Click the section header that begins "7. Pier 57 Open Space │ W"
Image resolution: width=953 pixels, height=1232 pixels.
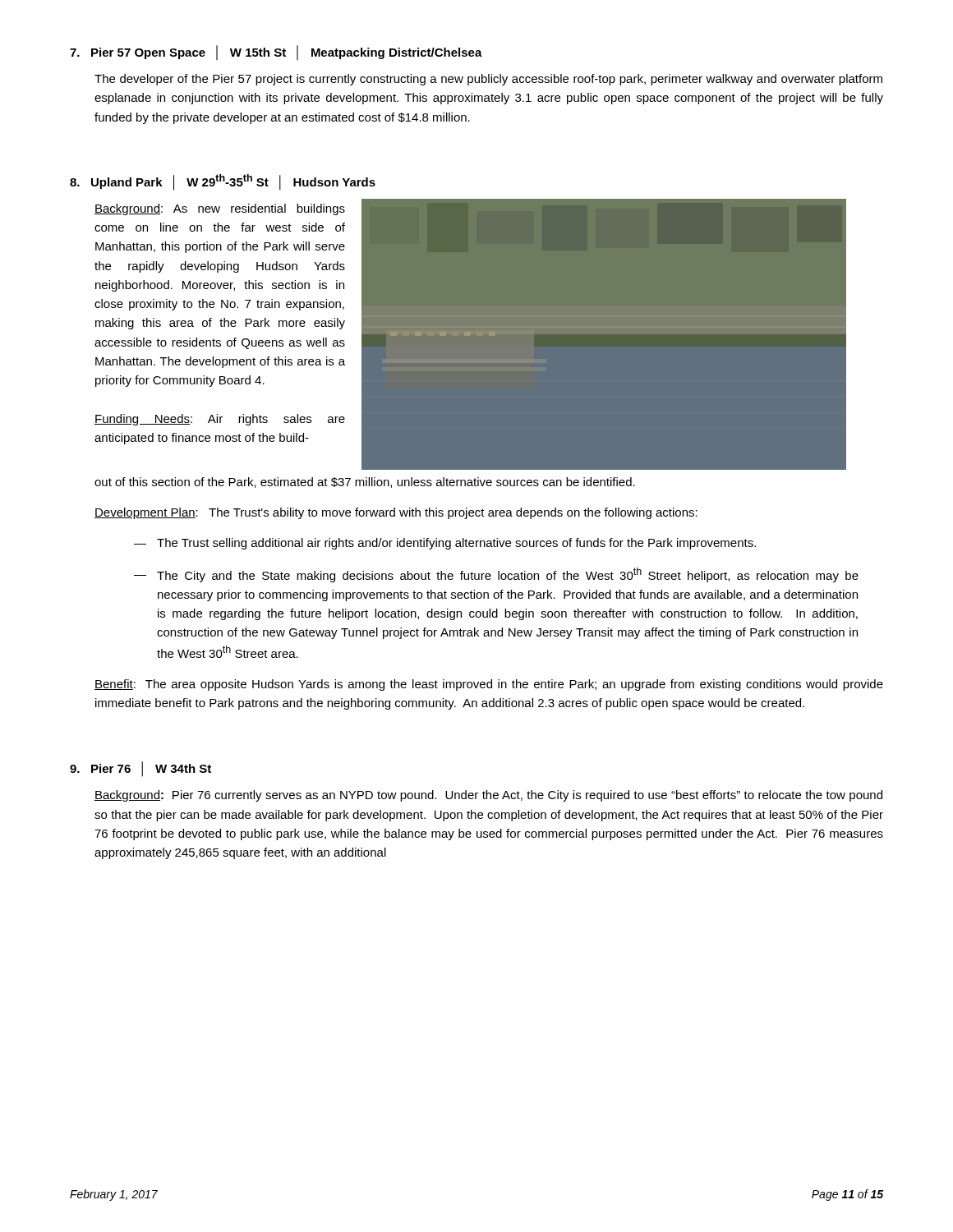tap(276, 52)
